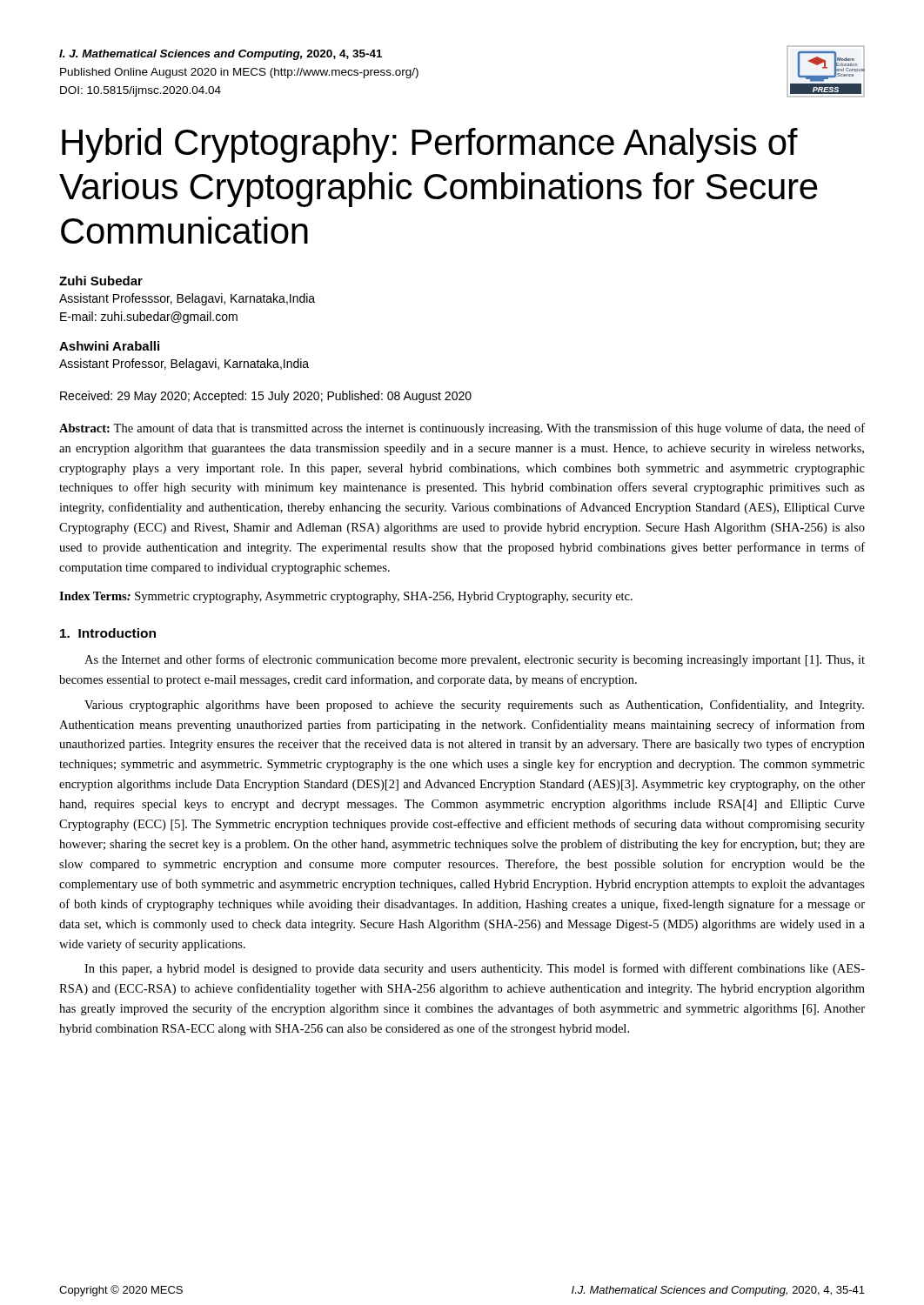924x1305 pixels.
Task: Click on the text block that says "Received: 29 May 2020; Accepted: 15 July"
Action: click(x=462, y=396)
